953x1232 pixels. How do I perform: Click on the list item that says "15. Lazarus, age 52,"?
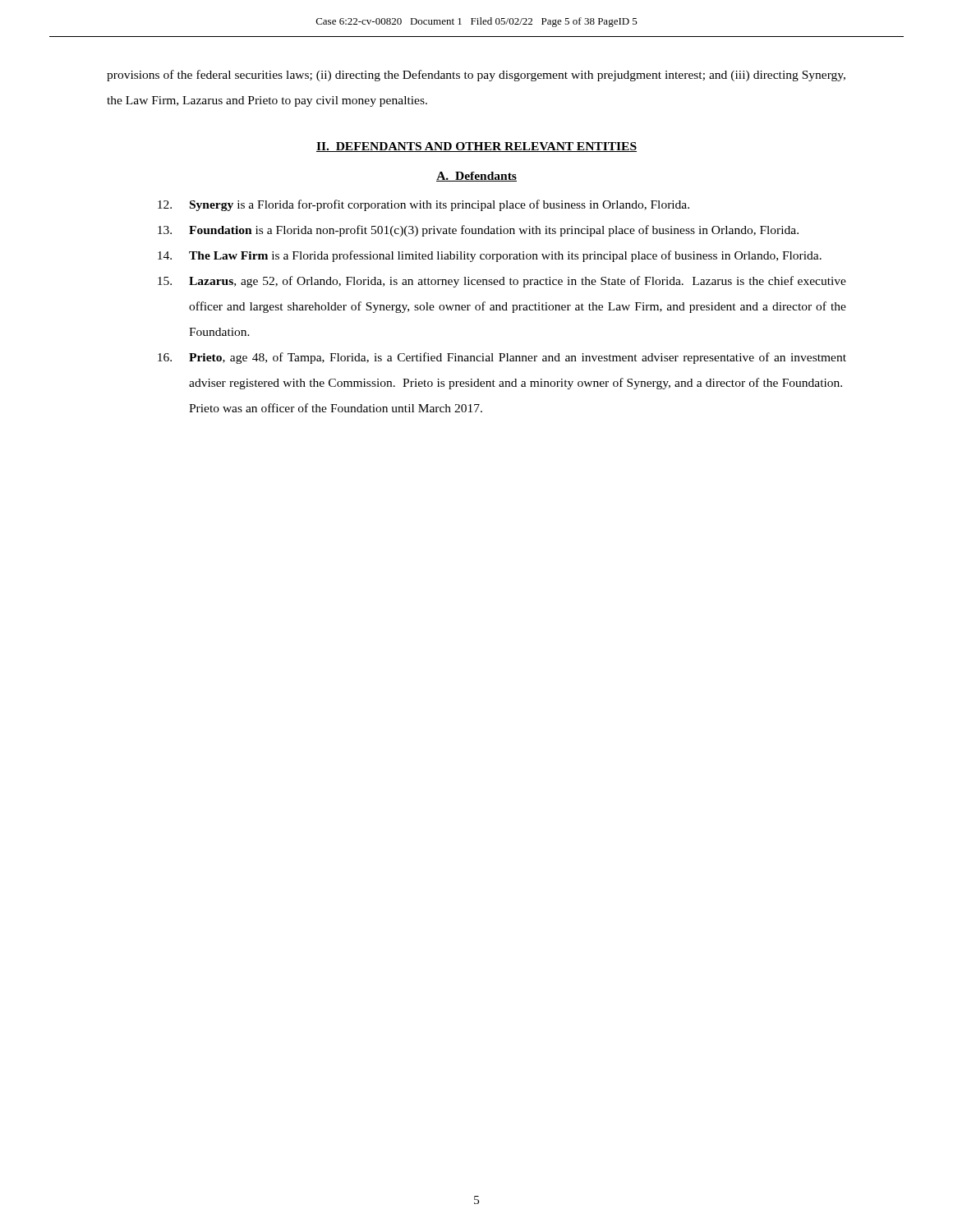[x=476, y=306]
